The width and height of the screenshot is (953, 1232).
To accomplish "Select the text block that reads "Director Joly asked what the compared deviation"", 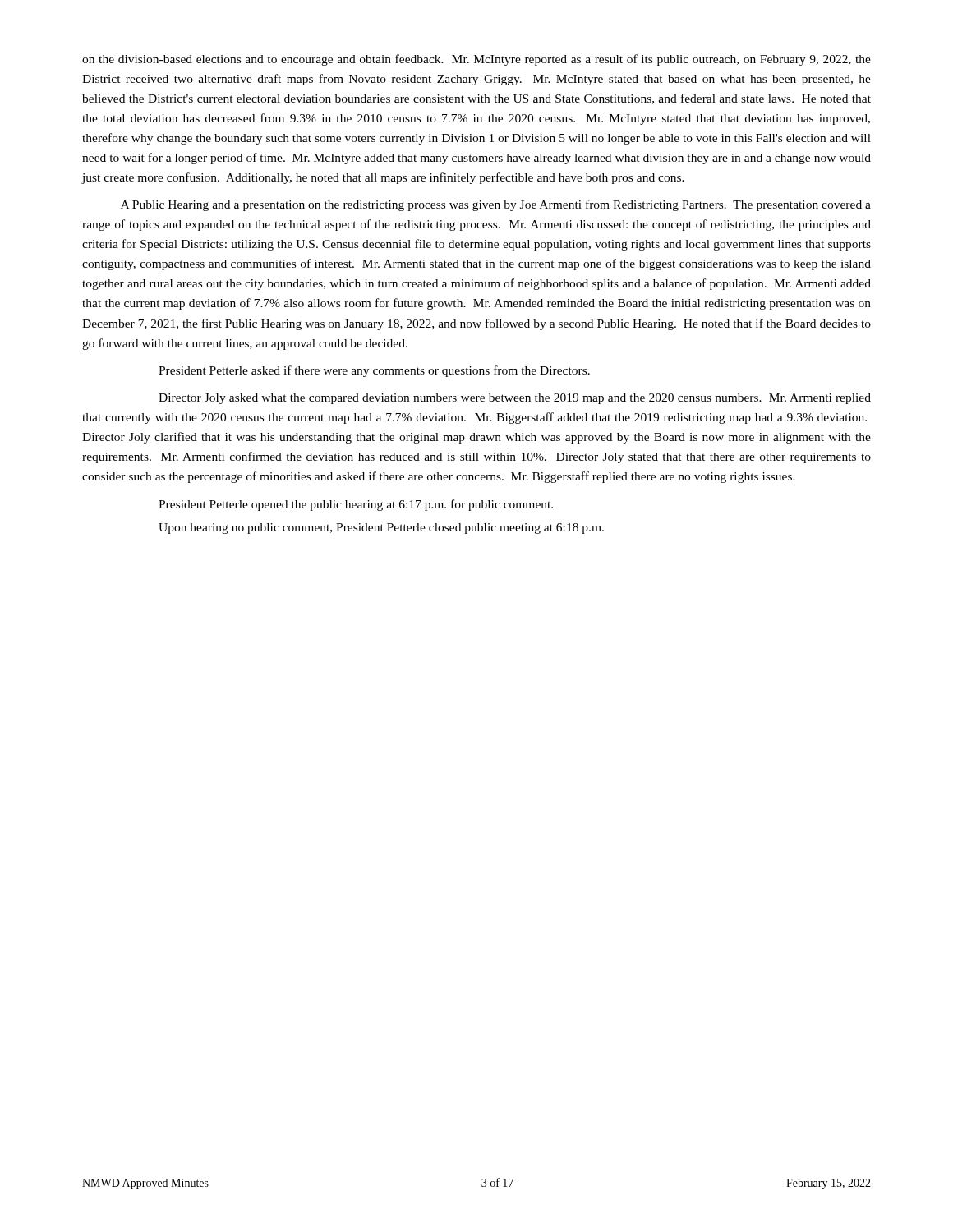I will 476,437.
